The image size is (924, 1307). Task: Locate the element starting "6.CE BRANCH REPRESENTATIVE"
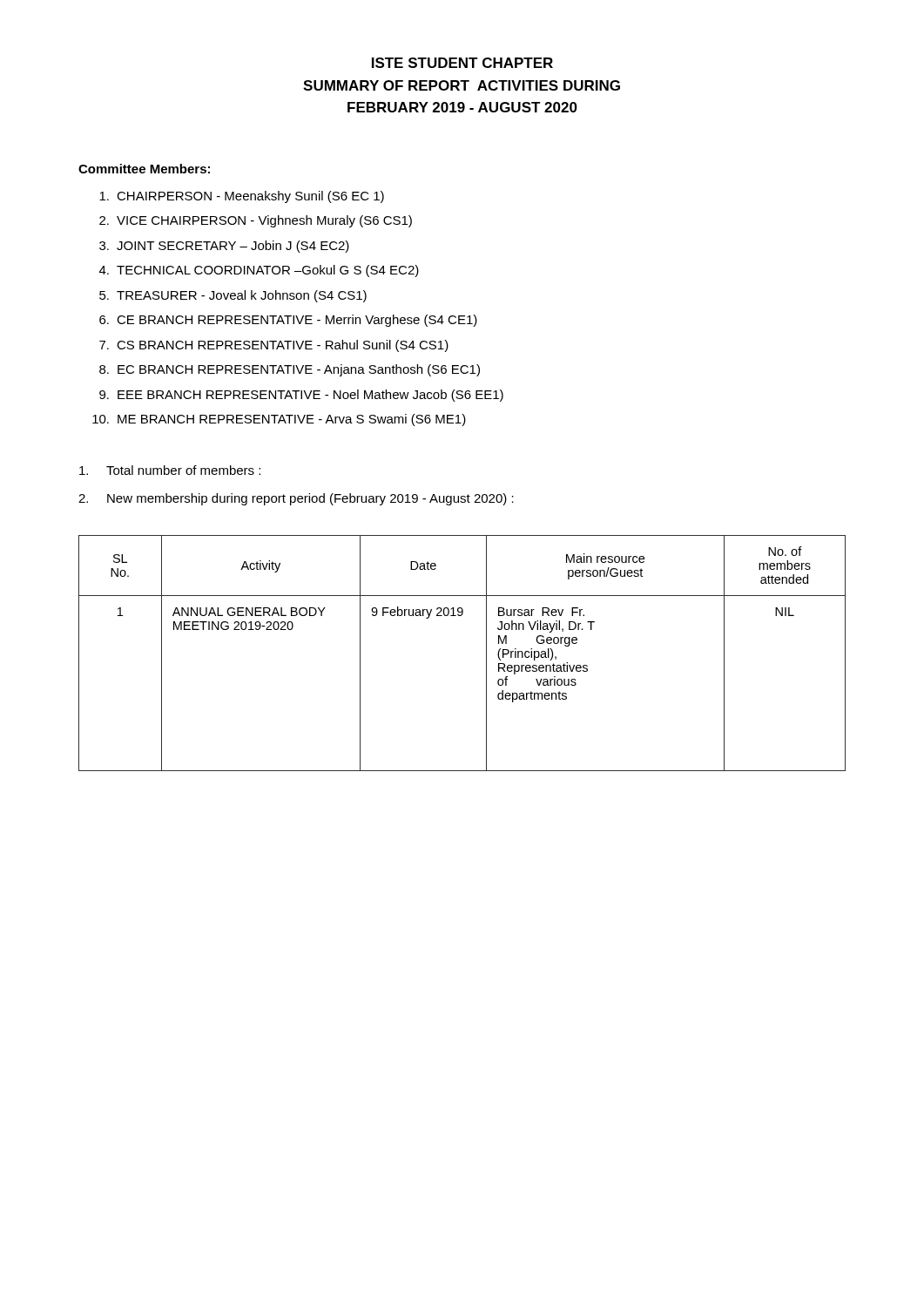pyautogui.click(x=278, y=320)
